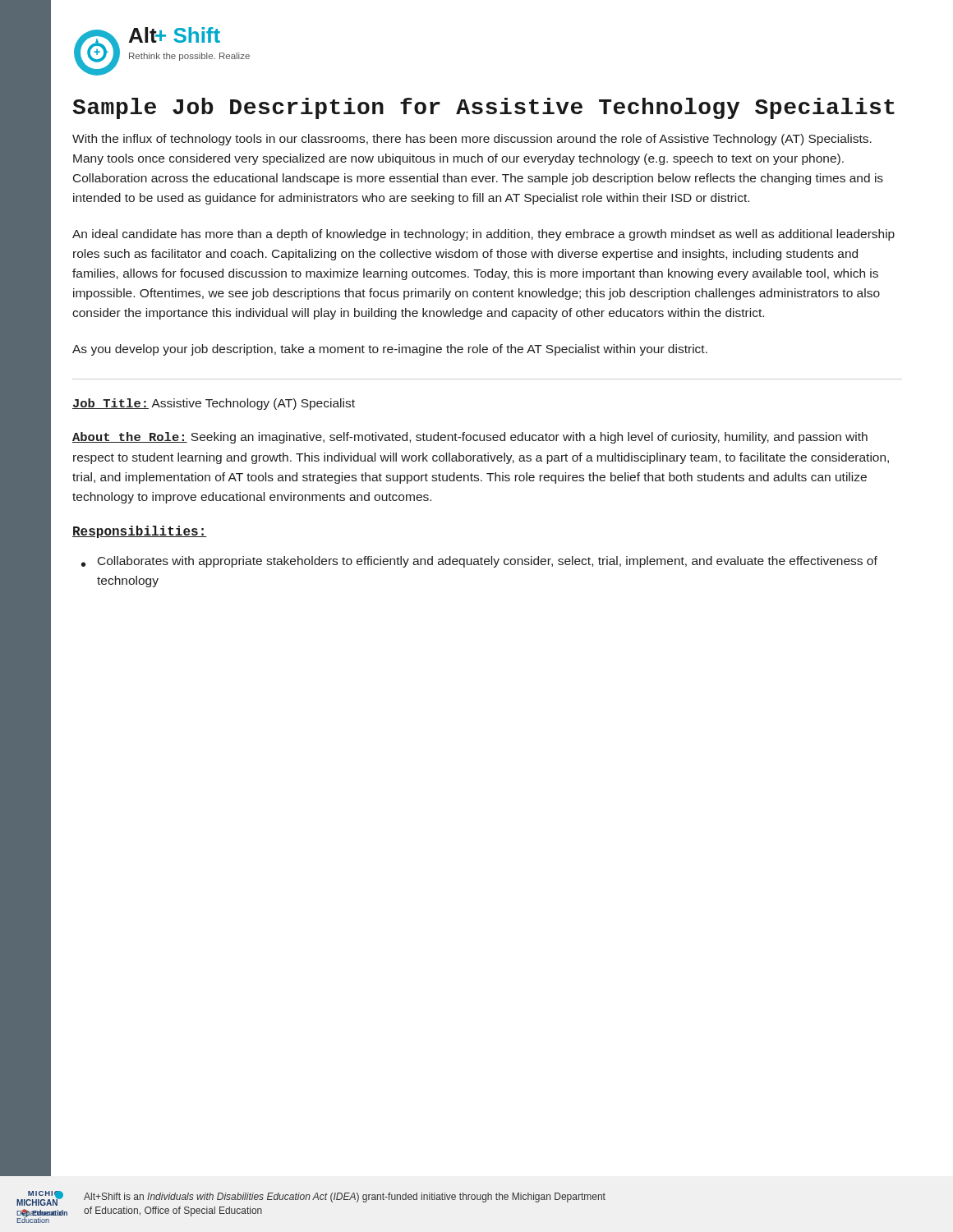Screen dimensions: 1232x953
Task: Click on the text containing "Job Title: Assistive Technology (AT) Specialist"
Action: [x=214, y=404]
